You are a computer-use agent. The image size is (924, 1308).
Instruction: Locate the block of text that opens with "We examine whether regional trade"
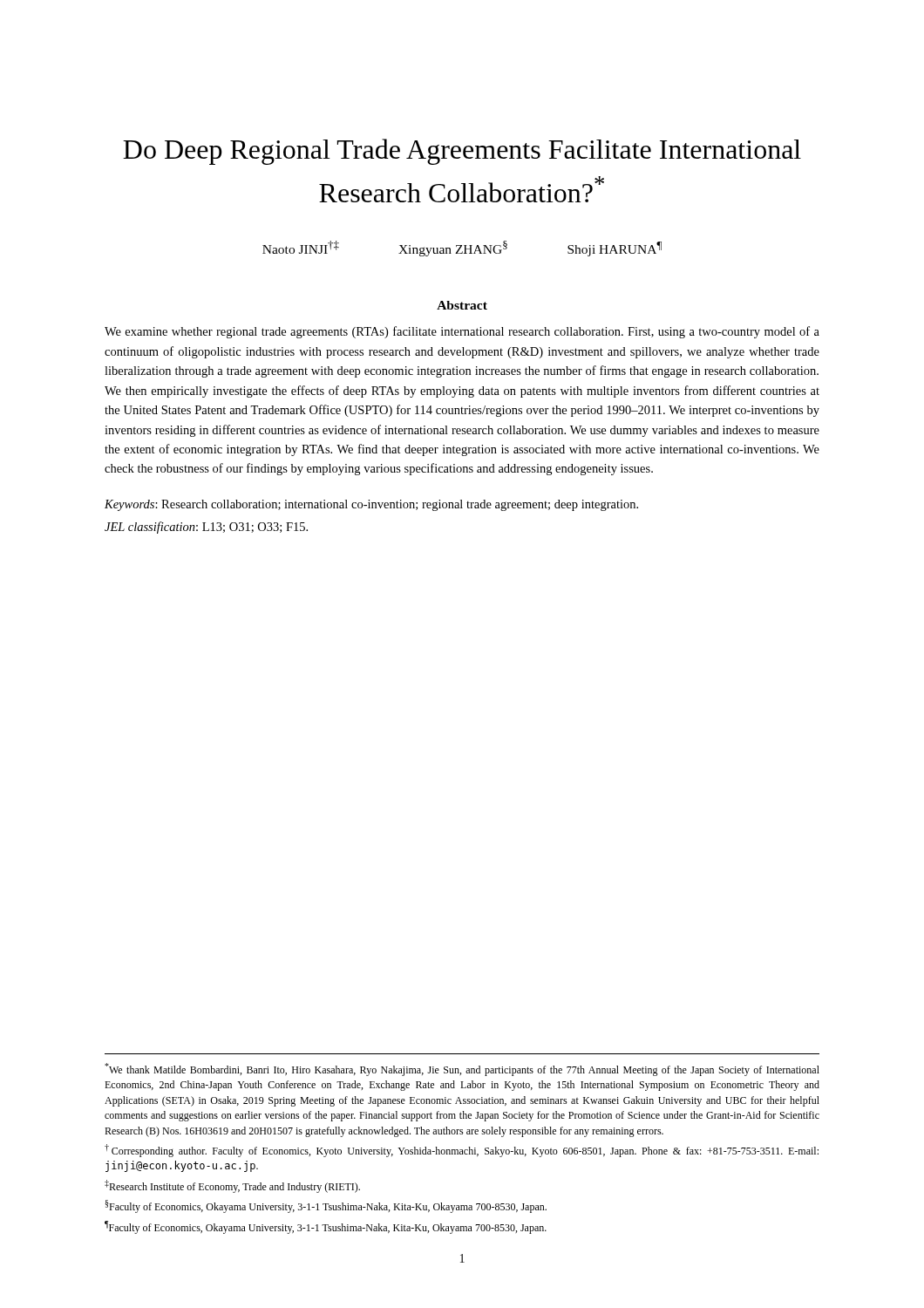coord(462,400)
